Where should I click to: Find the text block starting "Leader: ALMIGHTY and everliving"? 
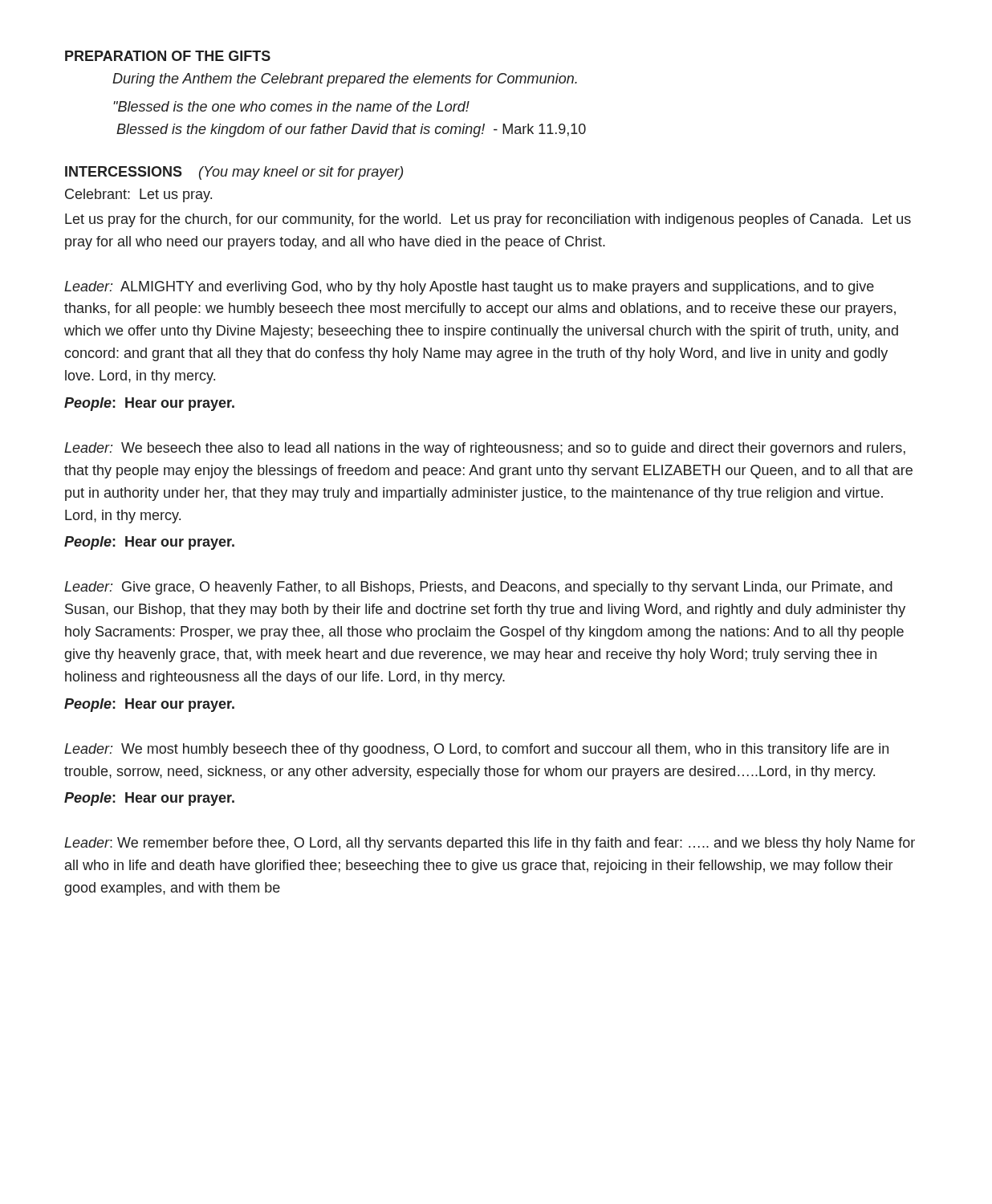(x=482, y=331)
